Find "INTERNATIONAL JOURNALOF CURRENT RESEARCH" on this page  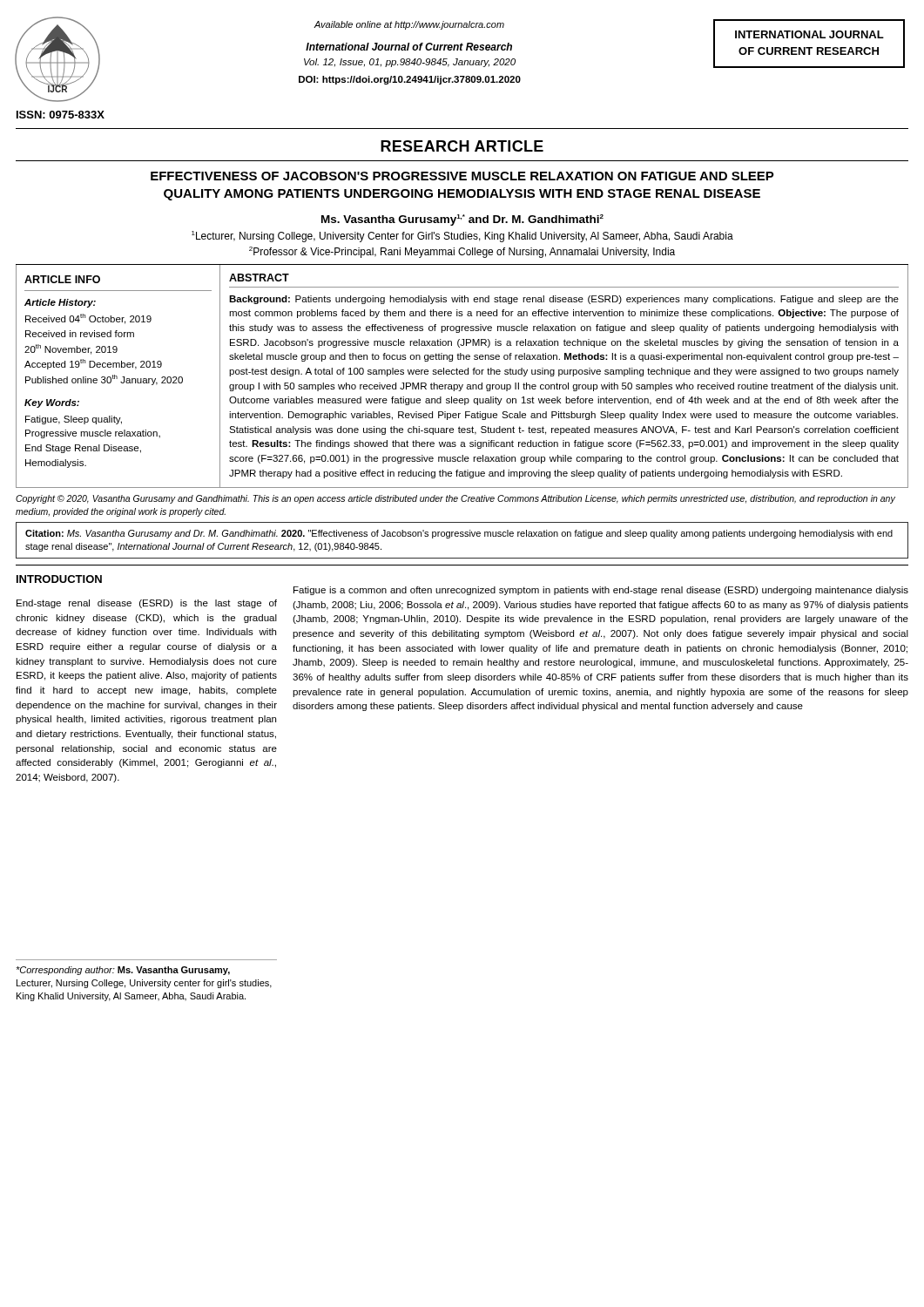point(809,43)
